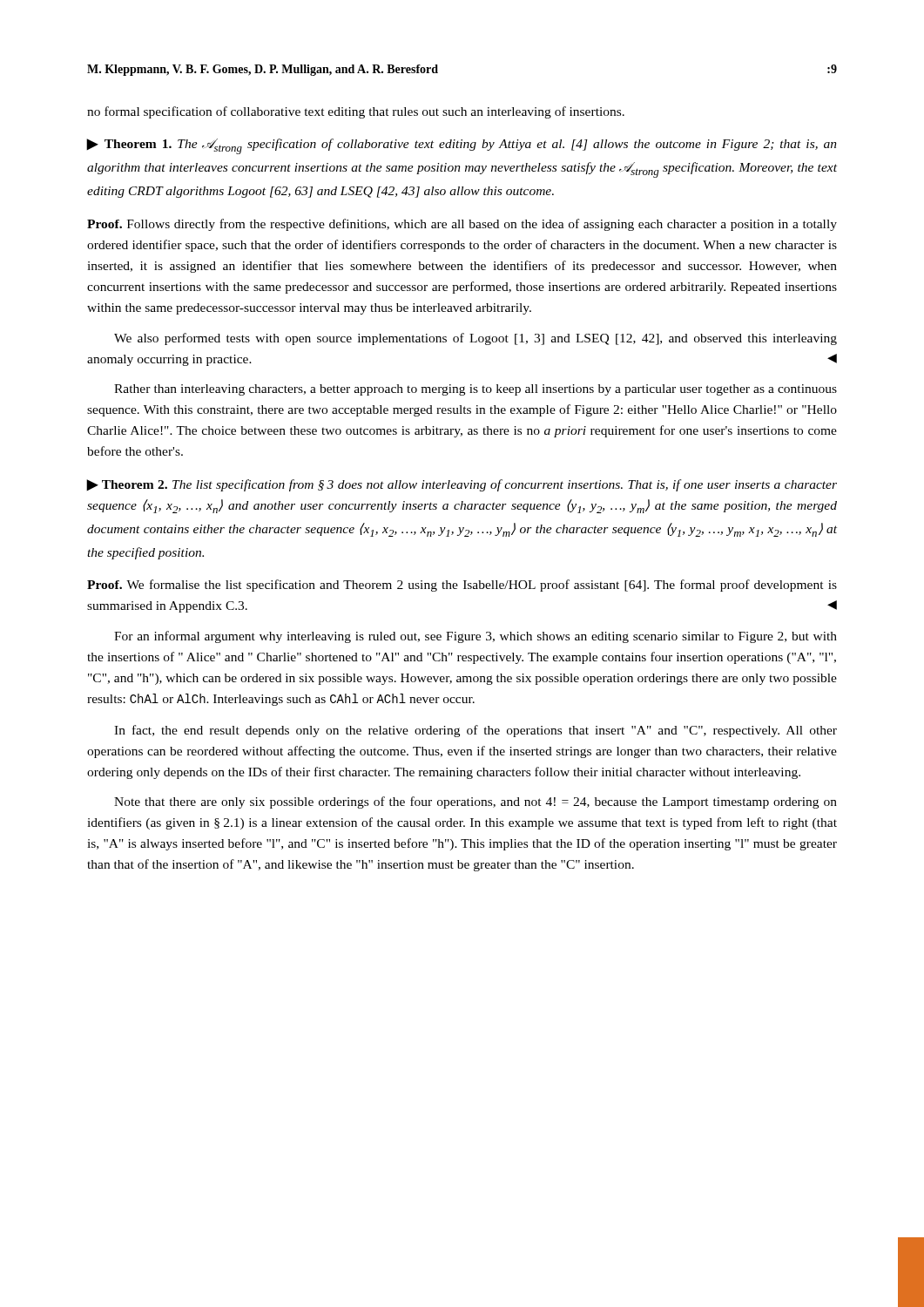Where is the passage that starts "▶ Theorem 1. The 𝒜strong"?

[x=462, y=168]
